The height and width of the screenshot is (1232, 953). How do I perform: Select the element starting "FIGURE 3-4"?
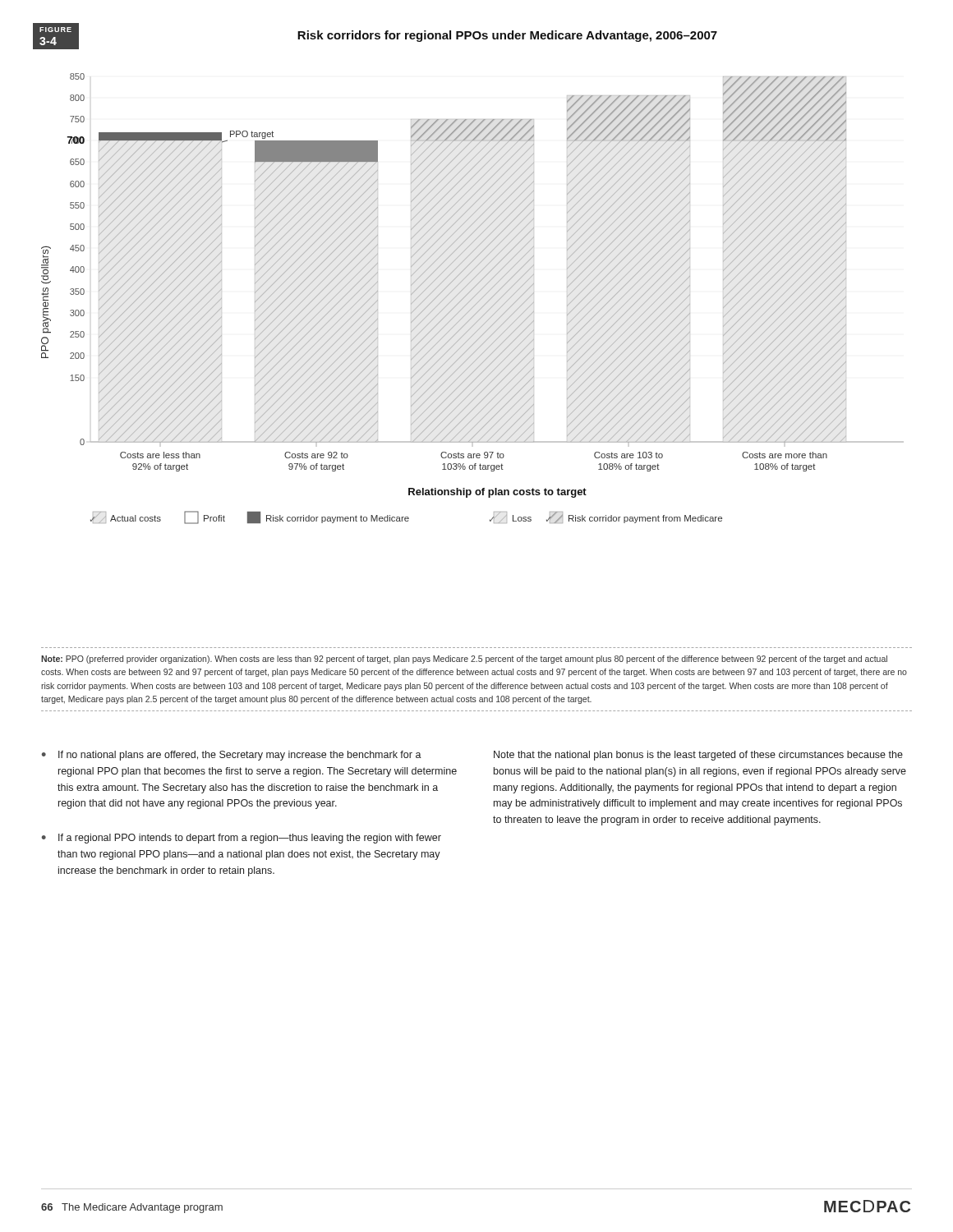click(56, 36)
